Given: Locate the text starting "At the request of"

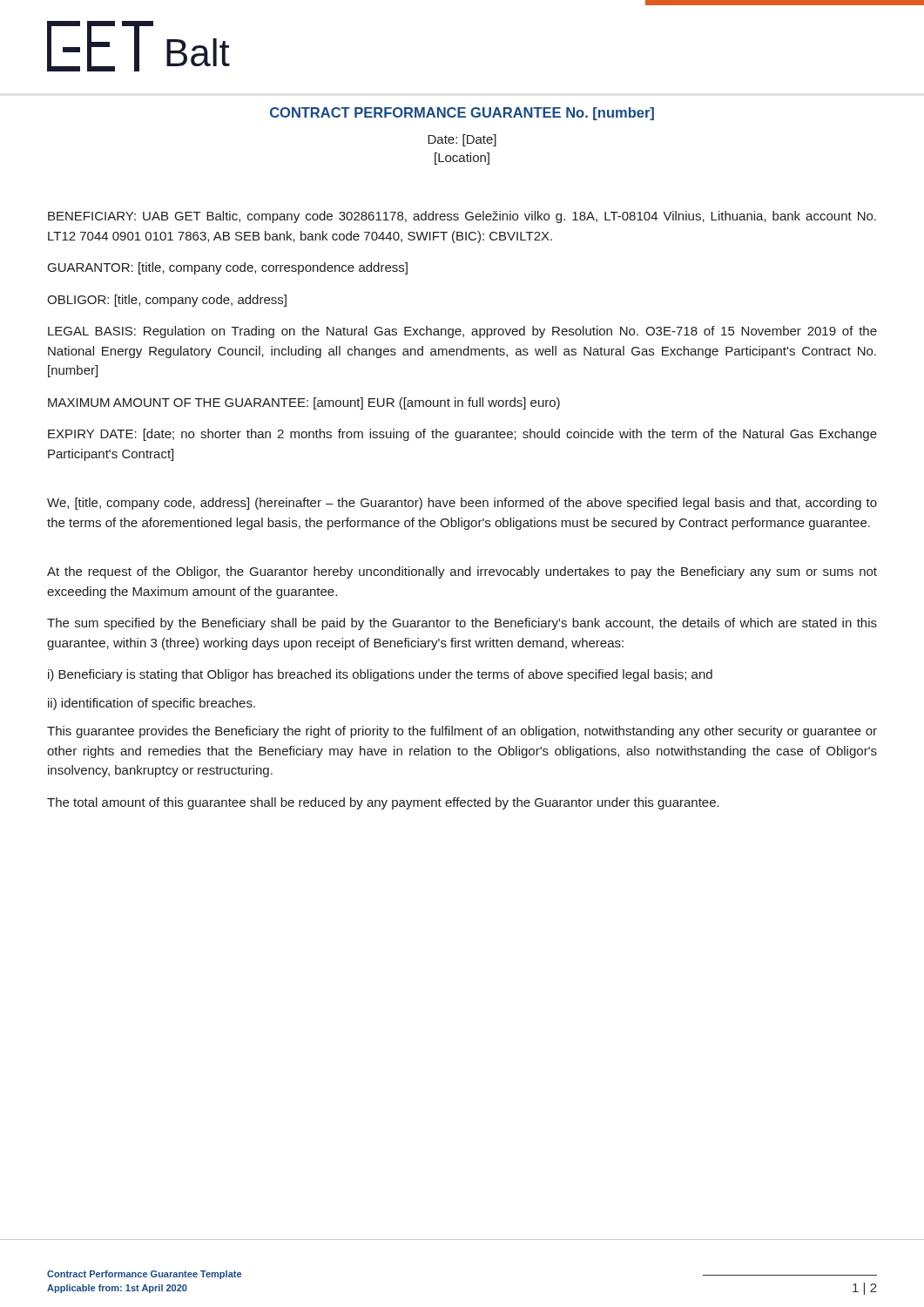Looking at the screenshot, I should point(462,581).
